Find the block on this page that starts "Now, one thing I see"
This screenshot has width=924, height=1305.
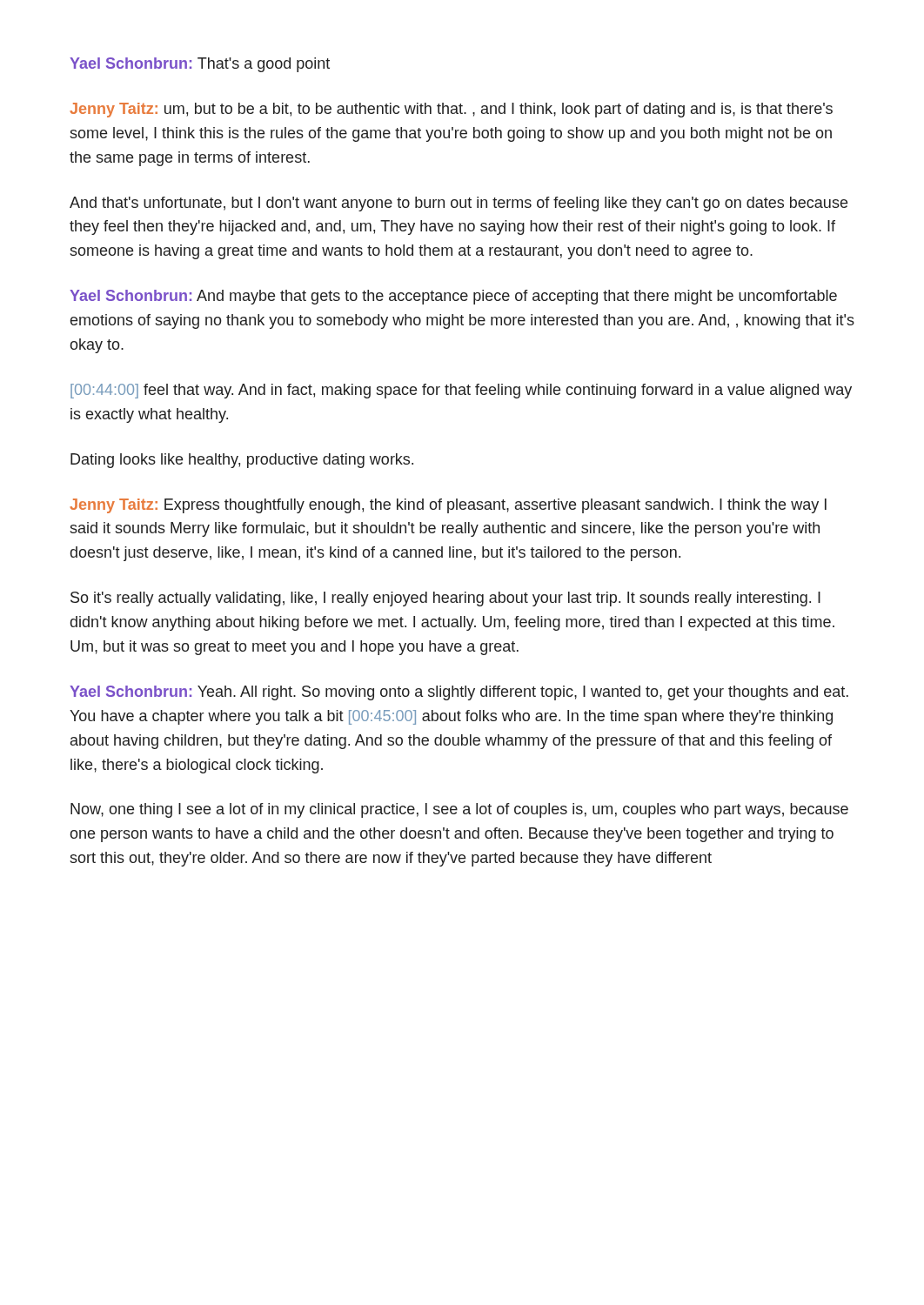(459, 834)
